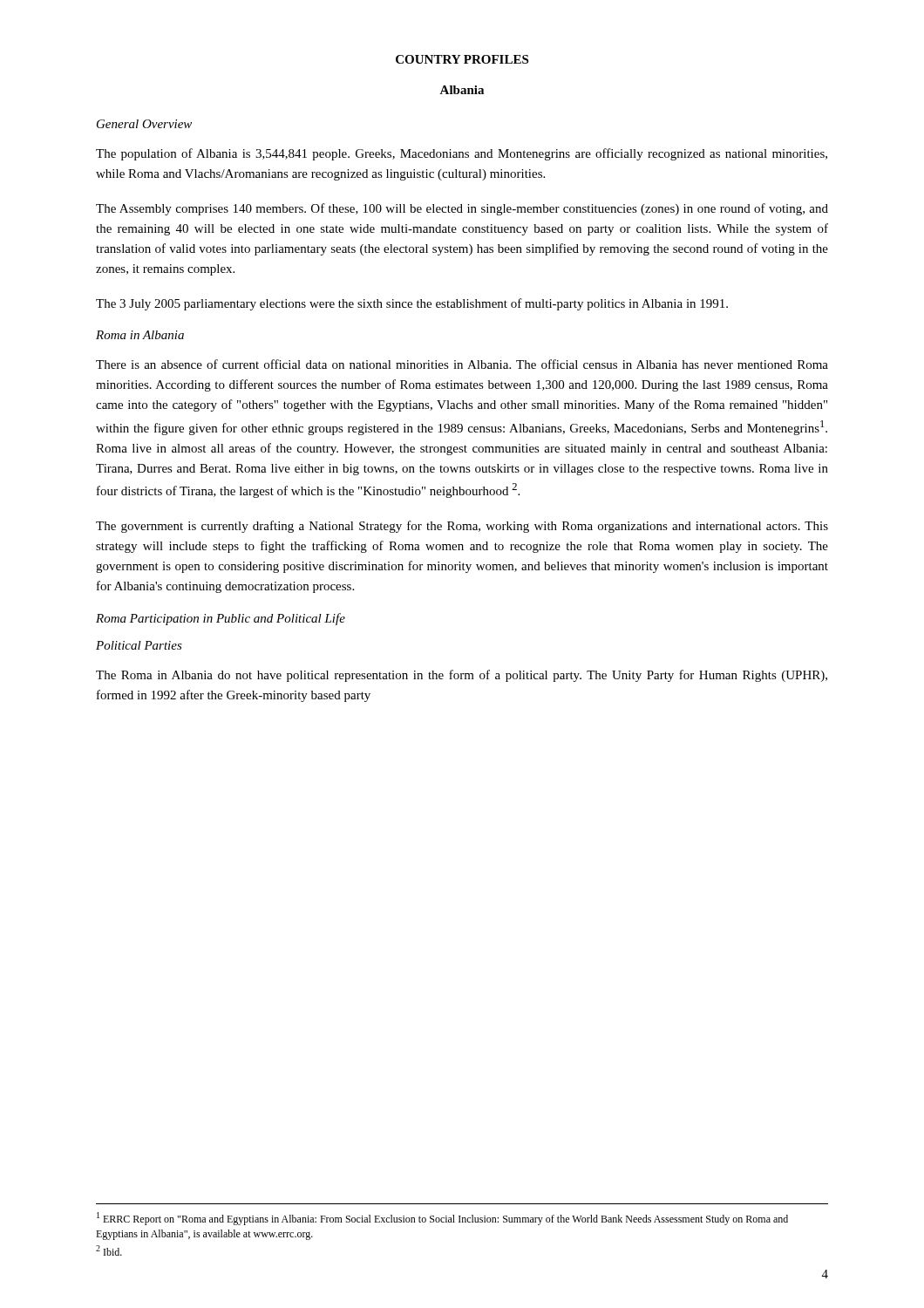924x1308 pixels.
Task: Point to the passage starting "General Overview"
Action: point(144,124)
